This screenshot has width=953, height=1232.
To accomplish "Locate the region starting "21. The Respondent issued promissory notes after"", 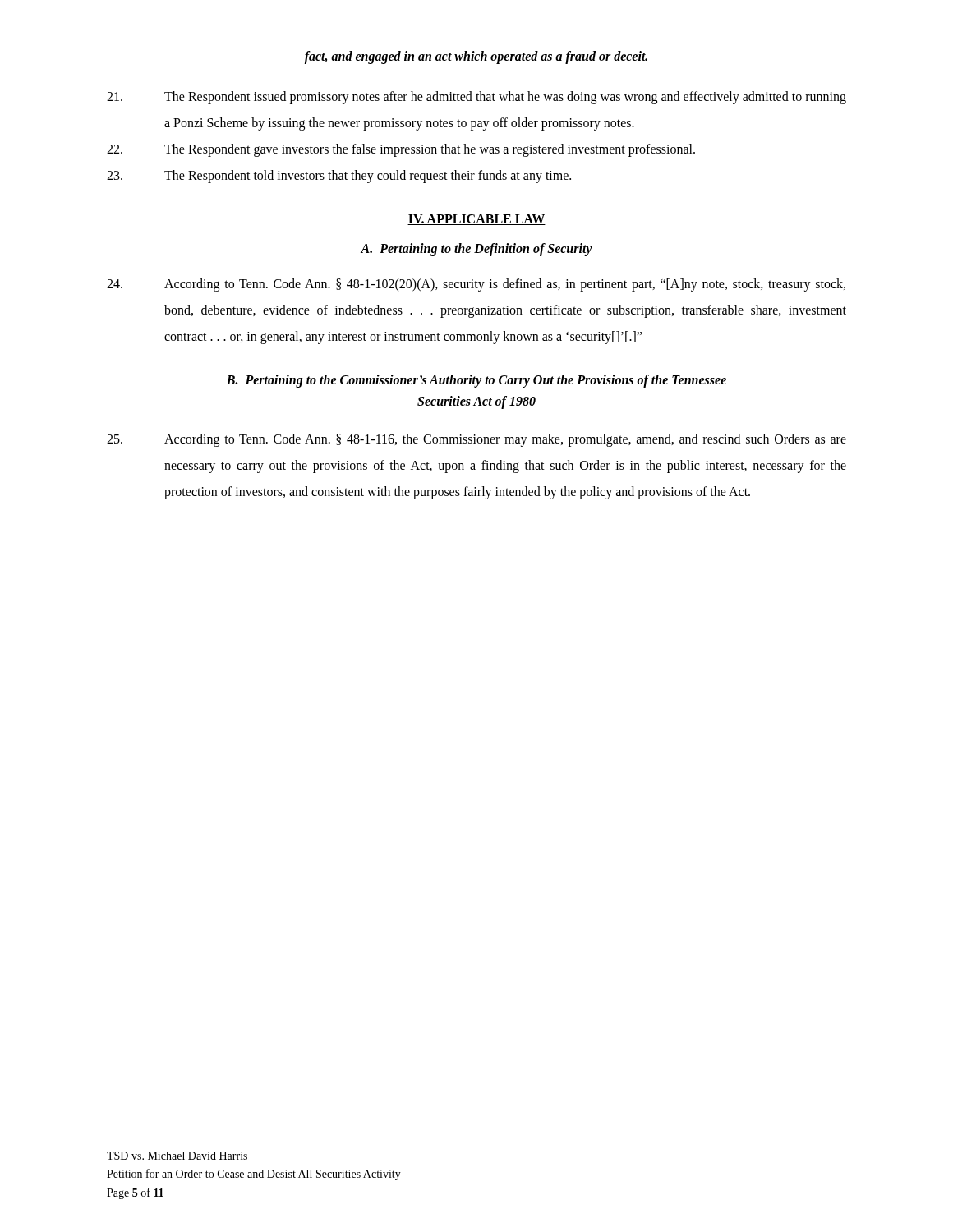I will click(476, 110).
